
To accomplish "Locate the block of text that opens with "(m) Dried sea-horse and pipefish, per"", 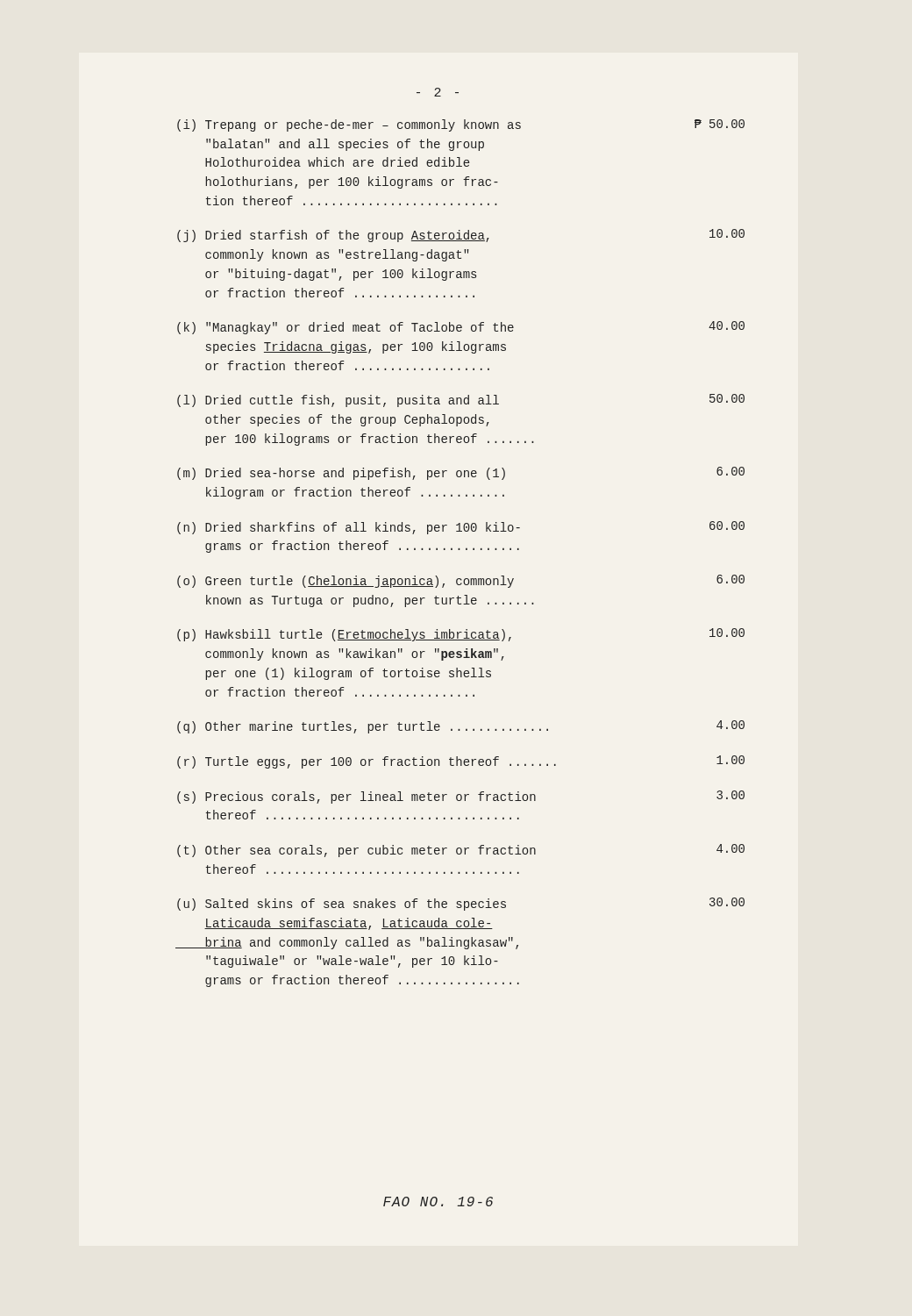I will coord(460,484).
